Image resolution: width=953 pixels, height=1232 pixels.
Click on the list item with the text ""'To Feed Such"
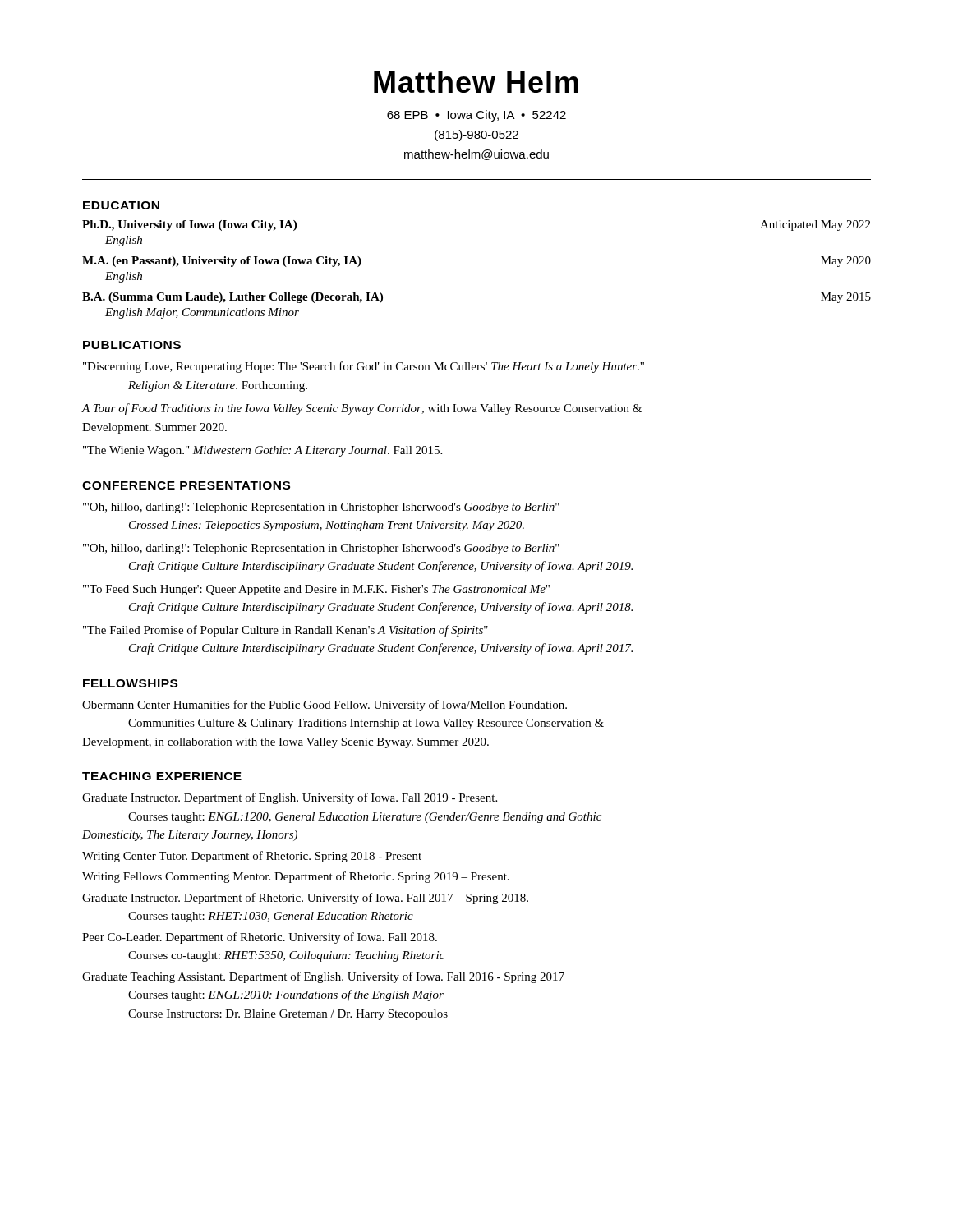(358, 598)
